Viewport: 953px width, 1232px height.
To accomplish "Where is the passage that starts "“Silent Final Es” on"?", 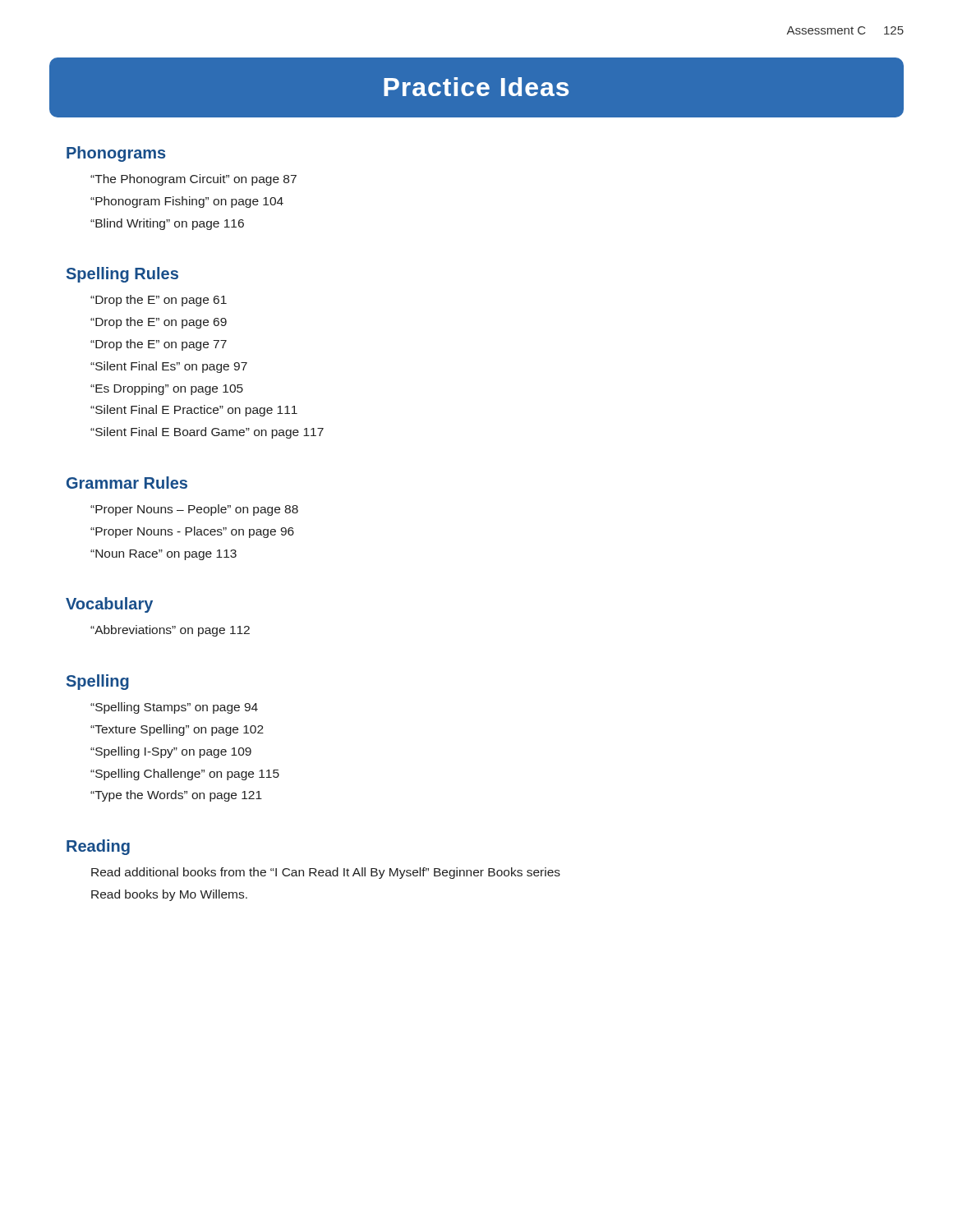I will pos(169,366).
